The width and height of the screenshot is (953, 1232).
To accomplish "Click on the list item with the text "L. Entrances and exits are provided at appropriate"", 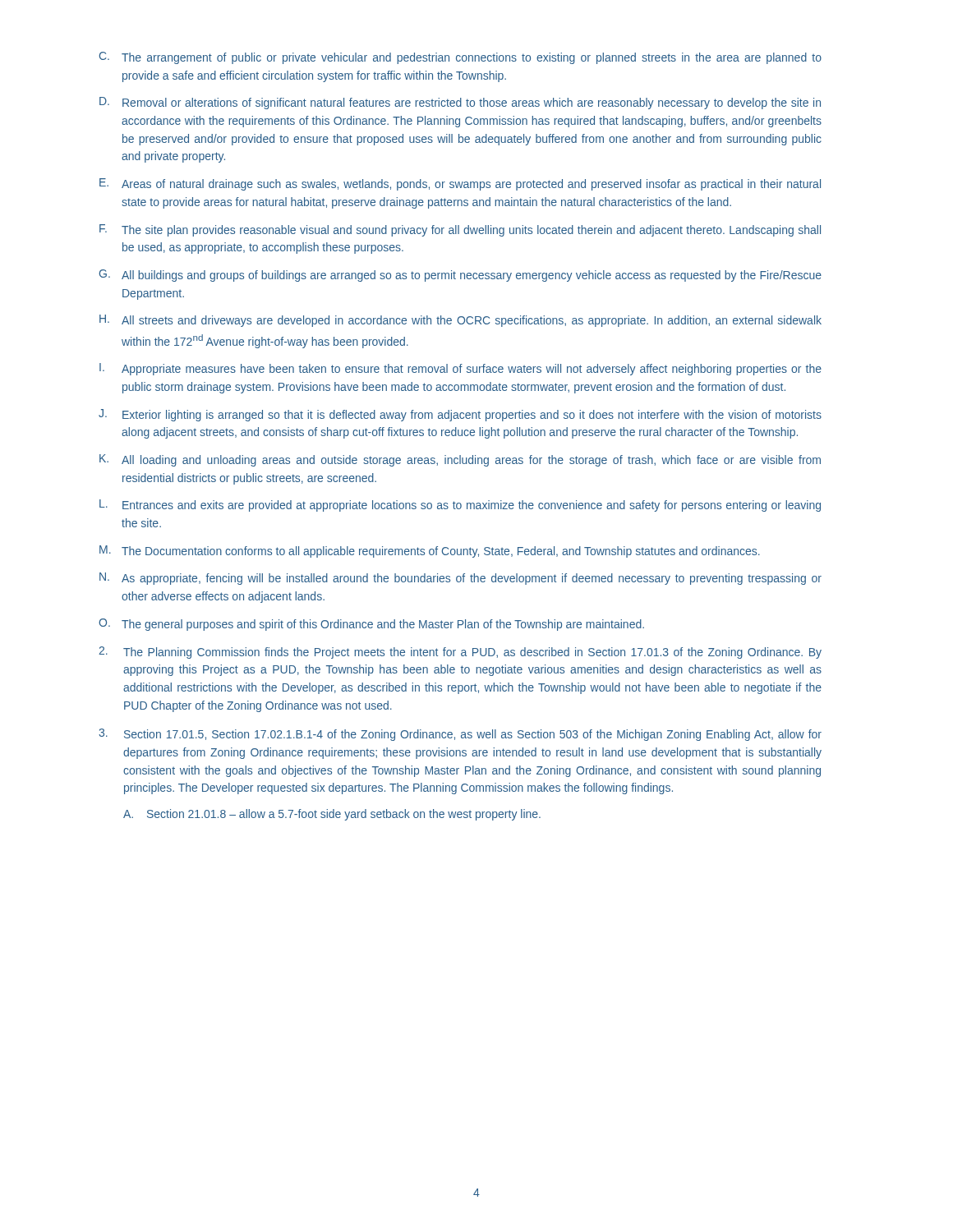I will click(x=460, y=515).
